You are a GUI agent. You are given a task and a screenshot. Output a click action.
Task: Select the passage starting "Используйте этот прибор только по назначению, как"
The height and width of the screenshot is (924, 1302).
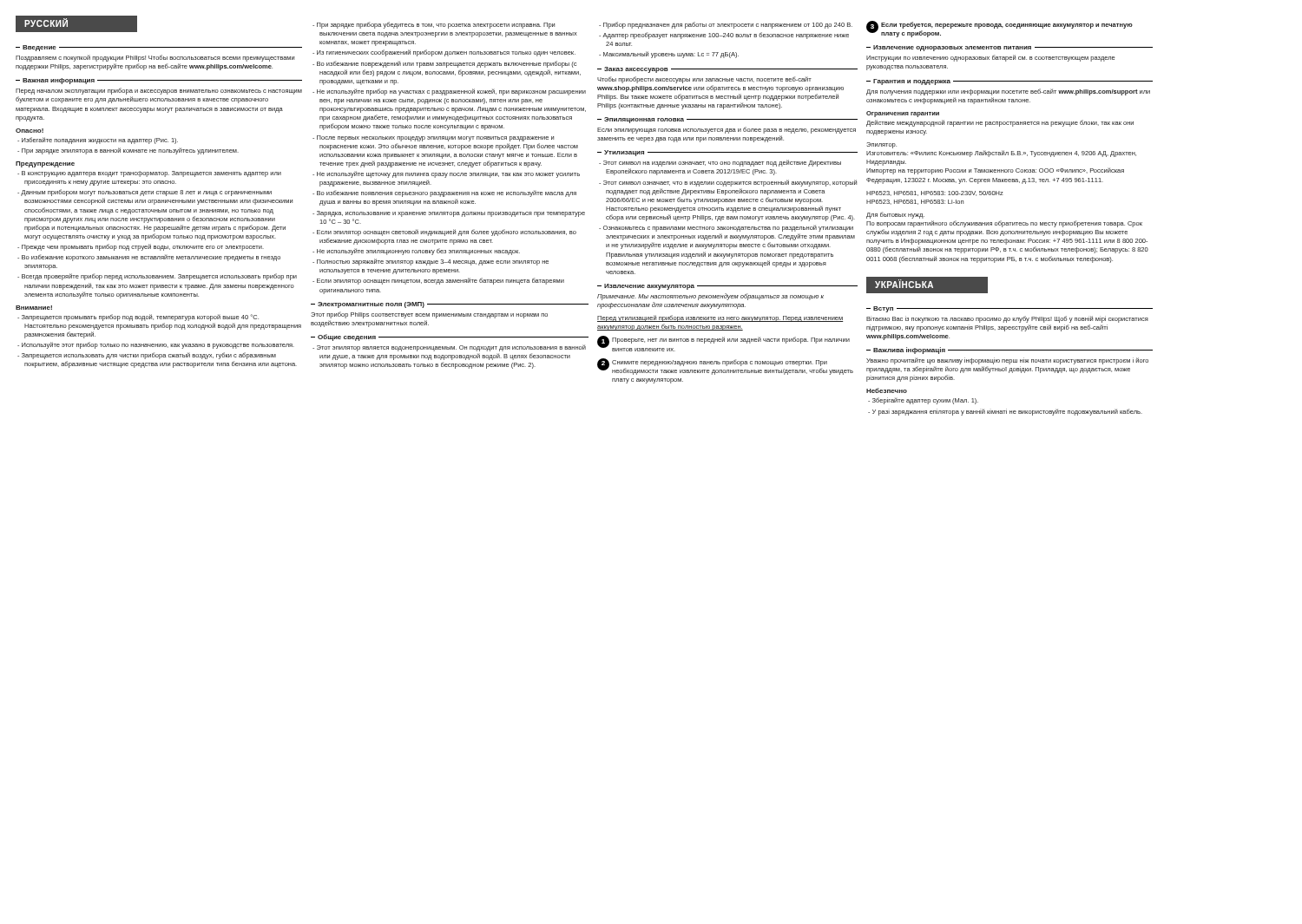coord(158,345)
